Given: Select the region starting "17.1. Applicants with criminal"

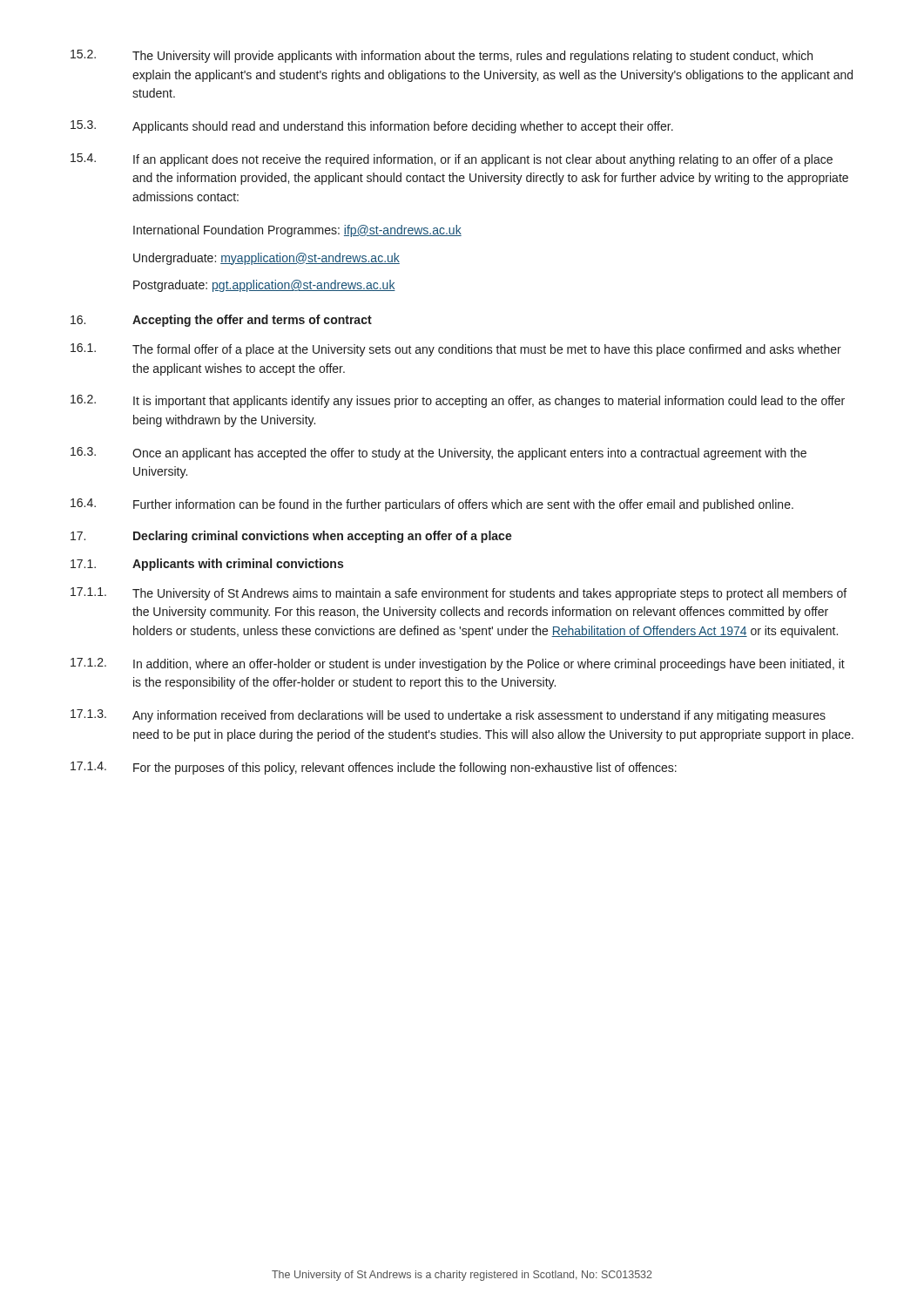Looking at the screenshot, I should coord(207,564).
